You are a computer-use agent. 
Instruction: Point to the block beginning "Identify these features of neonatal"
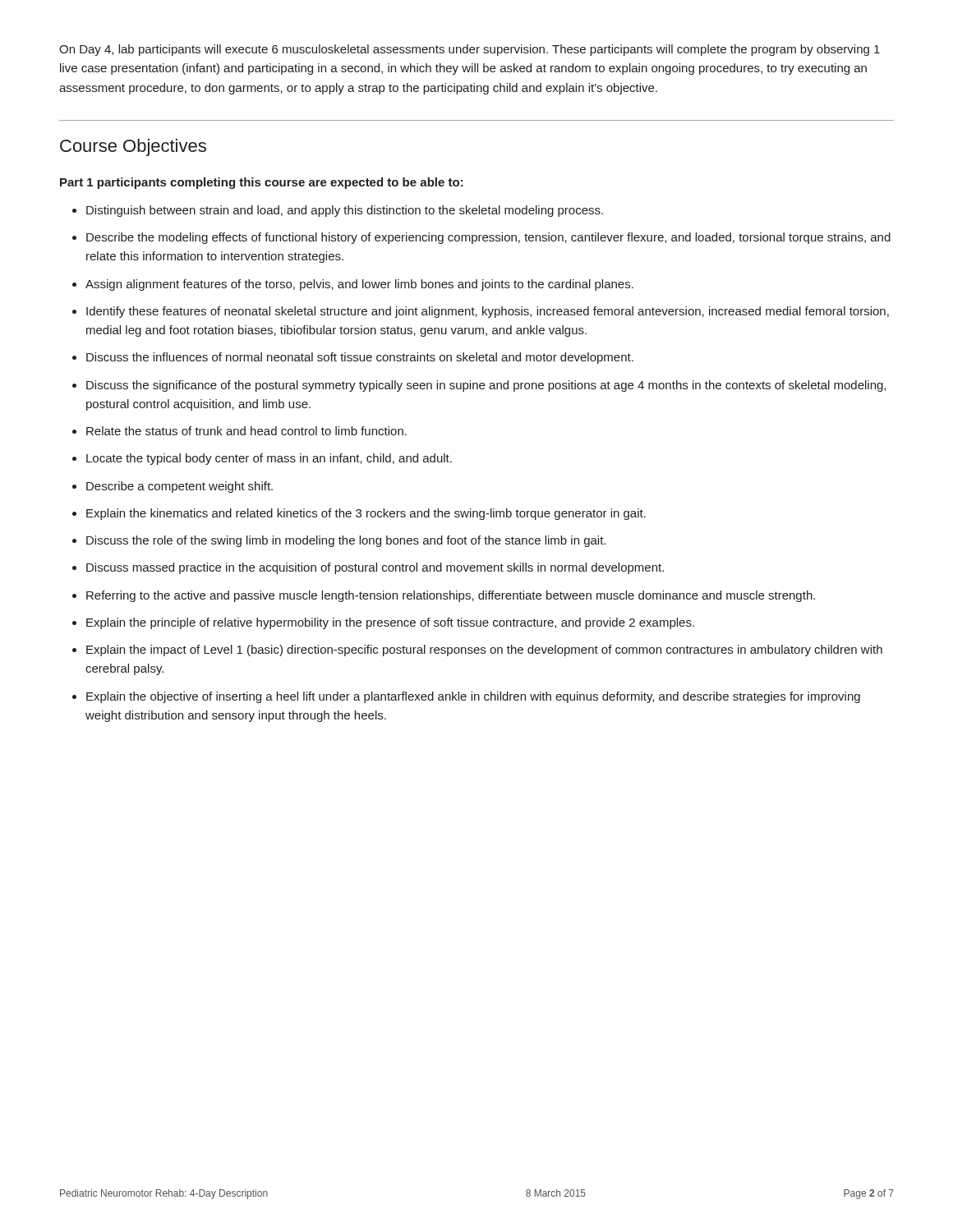[x=488, y=320]
